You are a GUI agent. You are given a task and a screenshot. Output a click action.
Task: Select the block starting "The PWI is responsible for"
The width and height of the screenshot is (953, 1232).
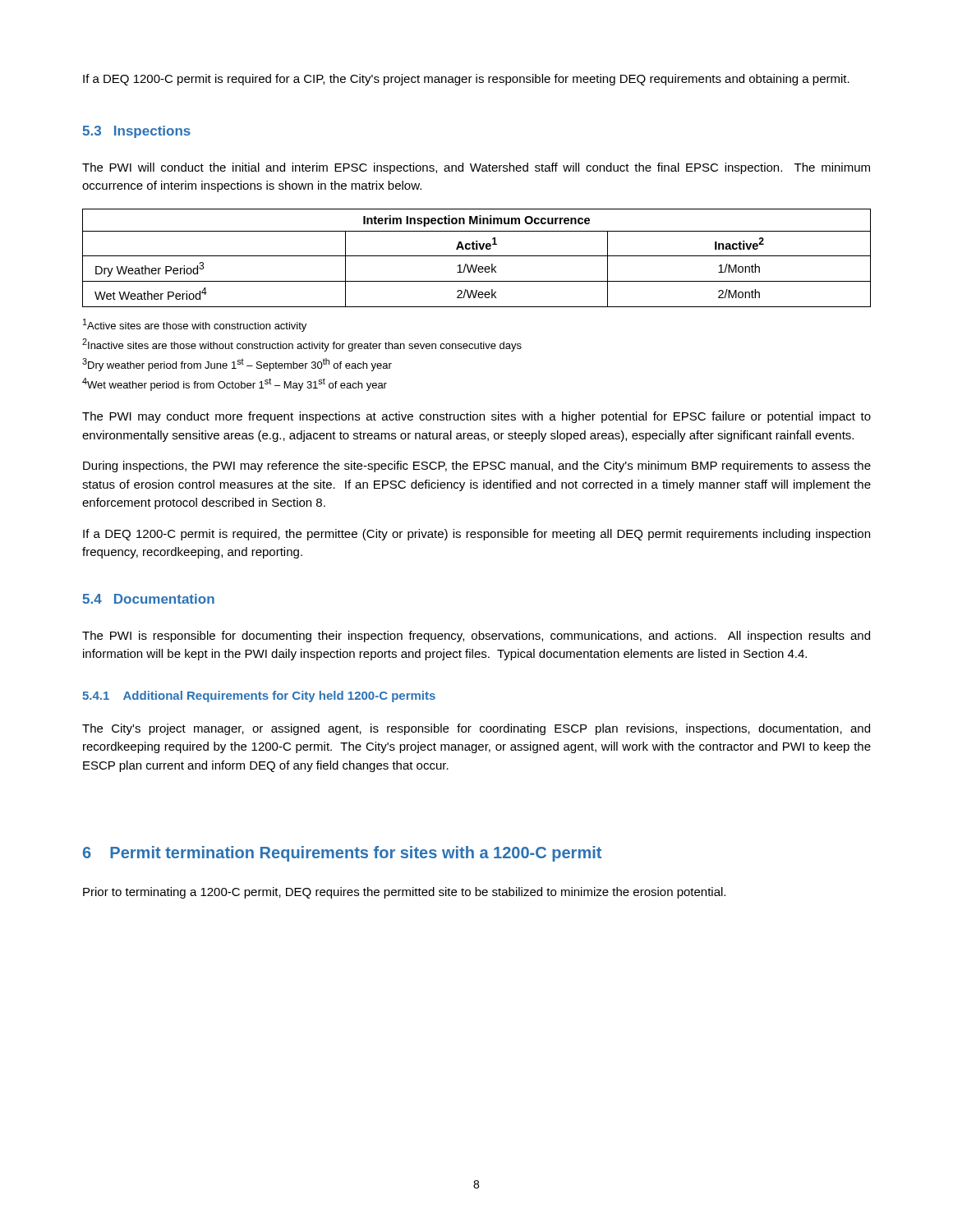(x=476, y=645)
